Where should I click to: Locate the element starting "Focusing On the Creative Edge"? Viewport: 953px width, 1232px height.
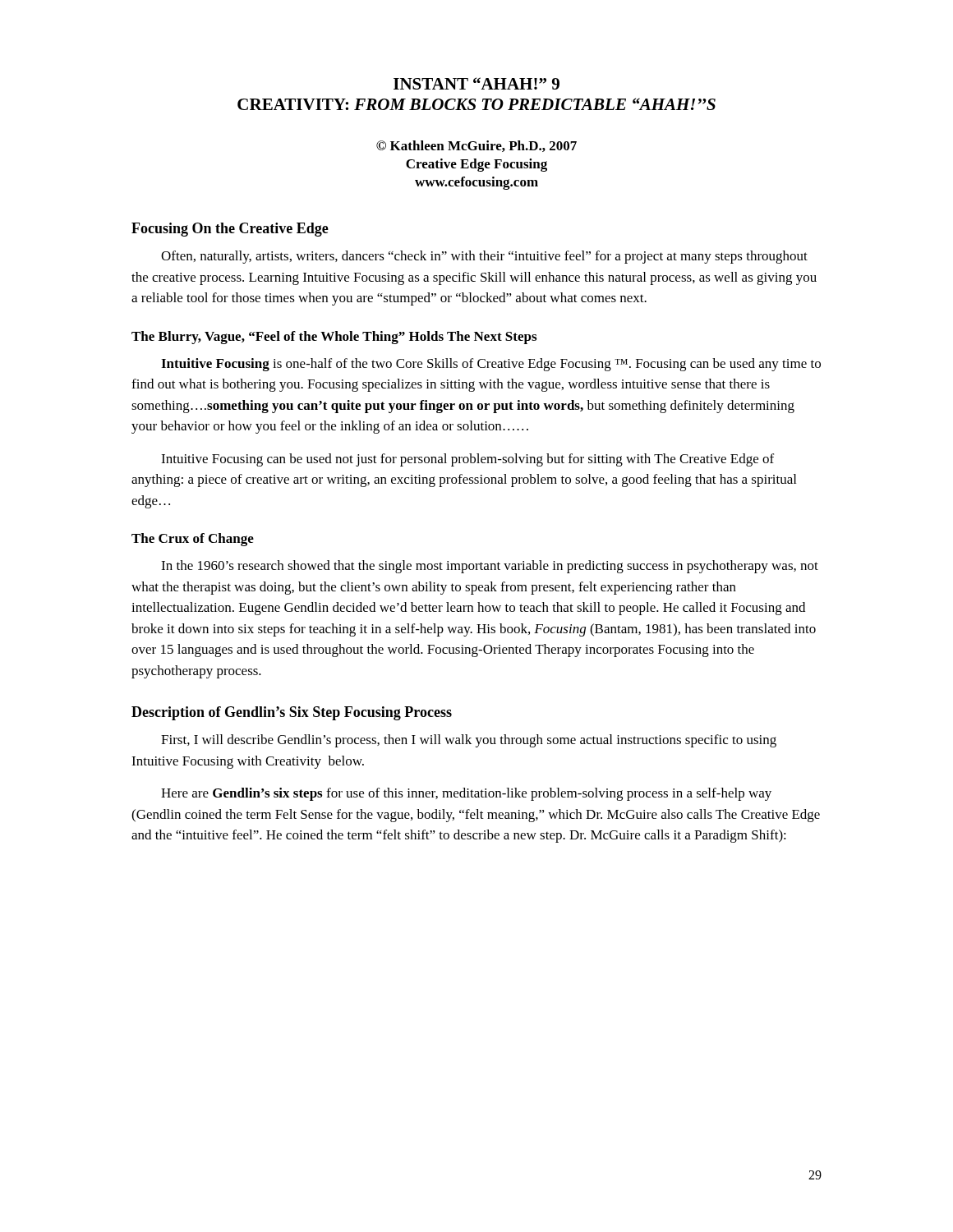(x=230, y=228)
